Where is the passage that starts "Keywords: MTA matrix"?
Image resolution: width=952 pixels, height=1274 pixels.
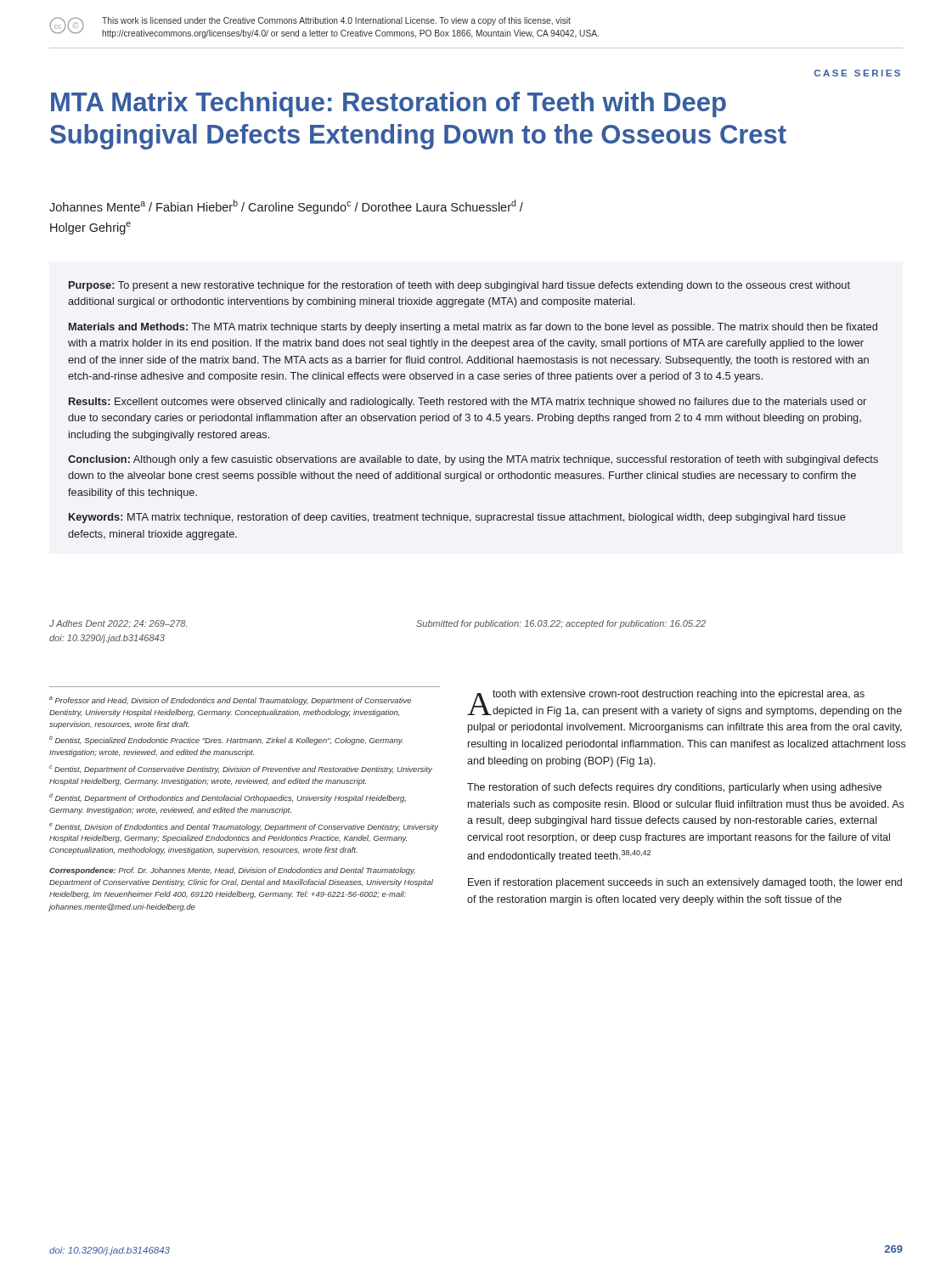(x=457, y=525)
